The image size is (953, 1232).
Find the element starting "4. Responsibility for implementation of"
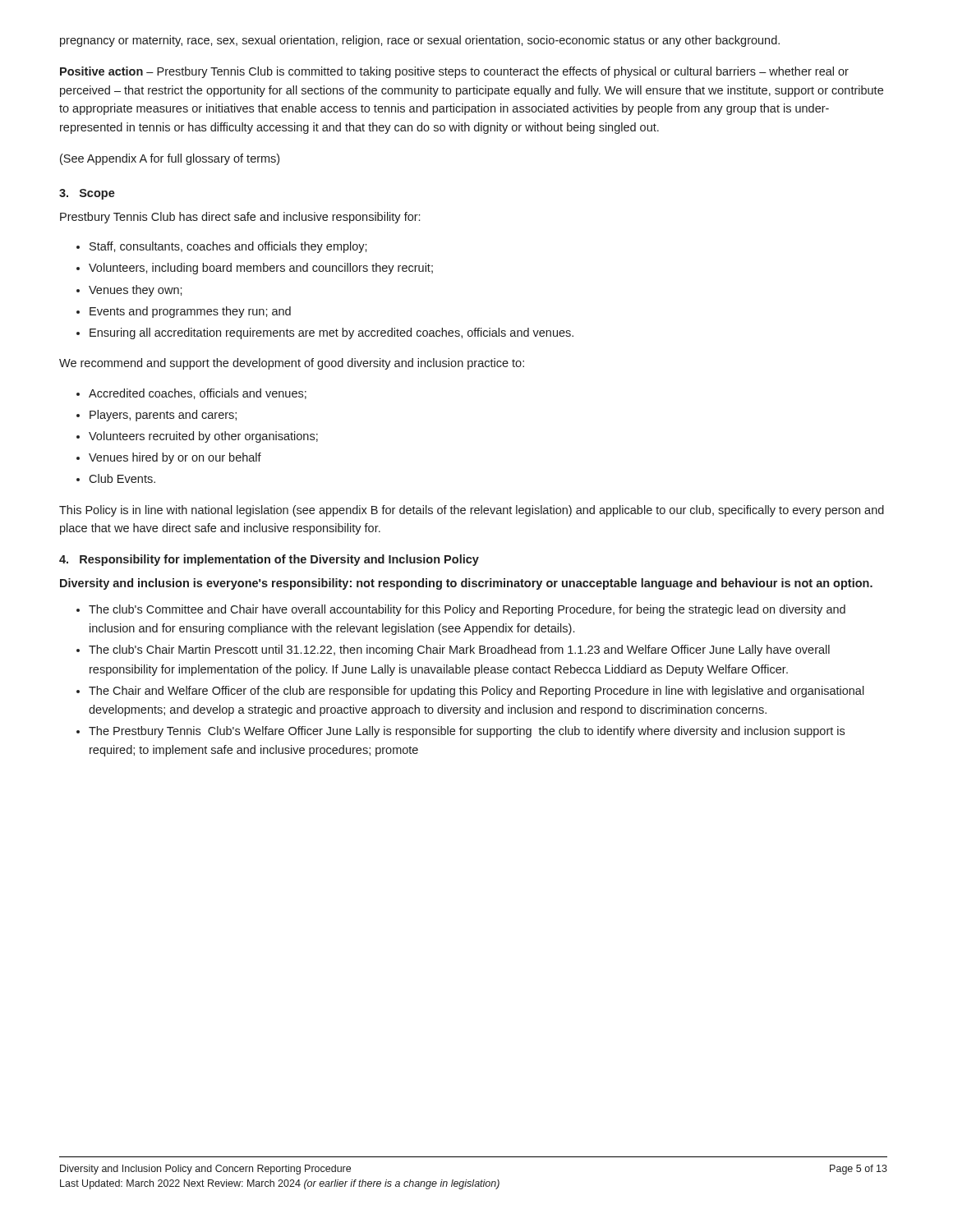269,559
